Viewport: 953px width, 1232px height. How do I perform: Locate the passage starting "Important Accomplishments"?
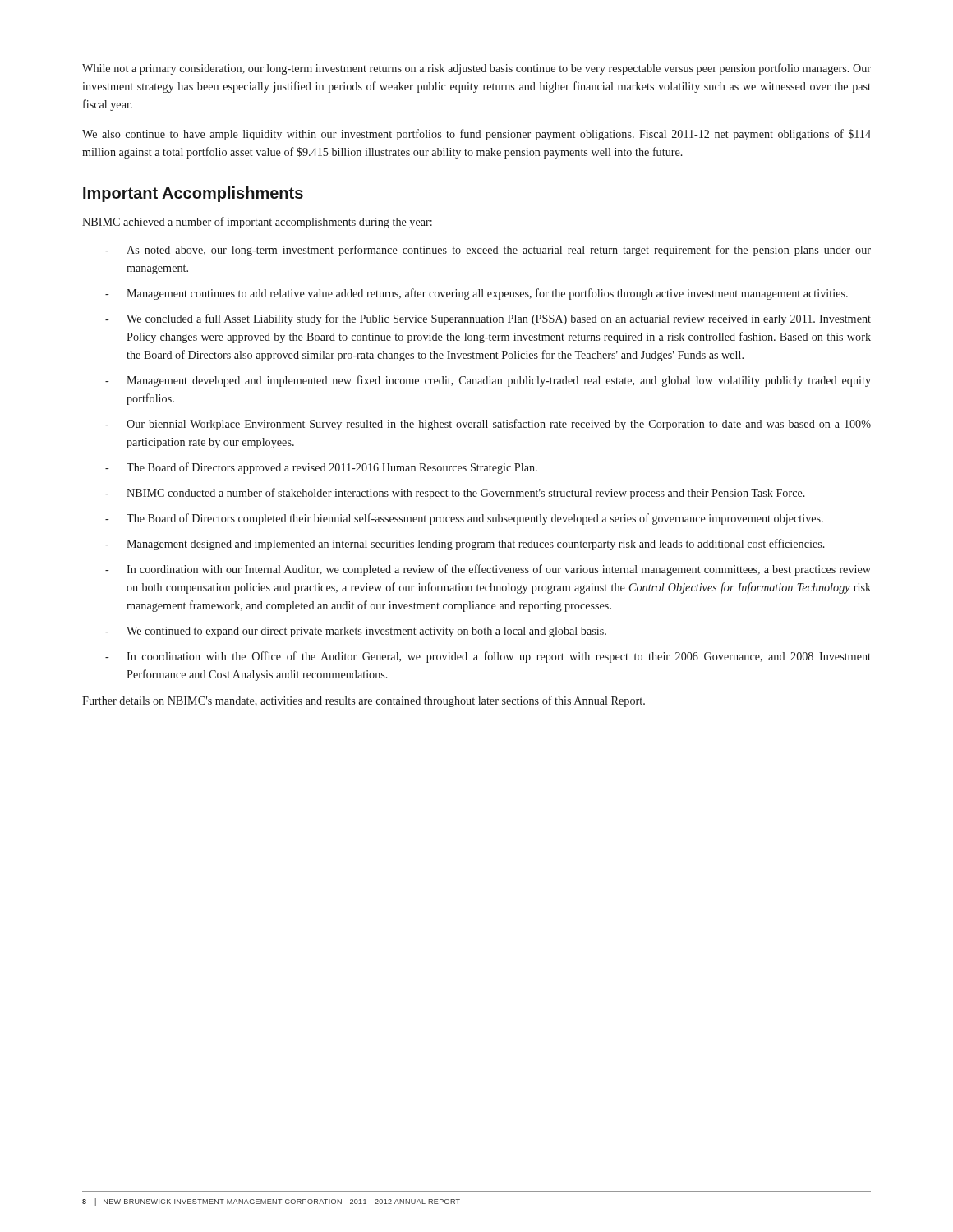193,193
